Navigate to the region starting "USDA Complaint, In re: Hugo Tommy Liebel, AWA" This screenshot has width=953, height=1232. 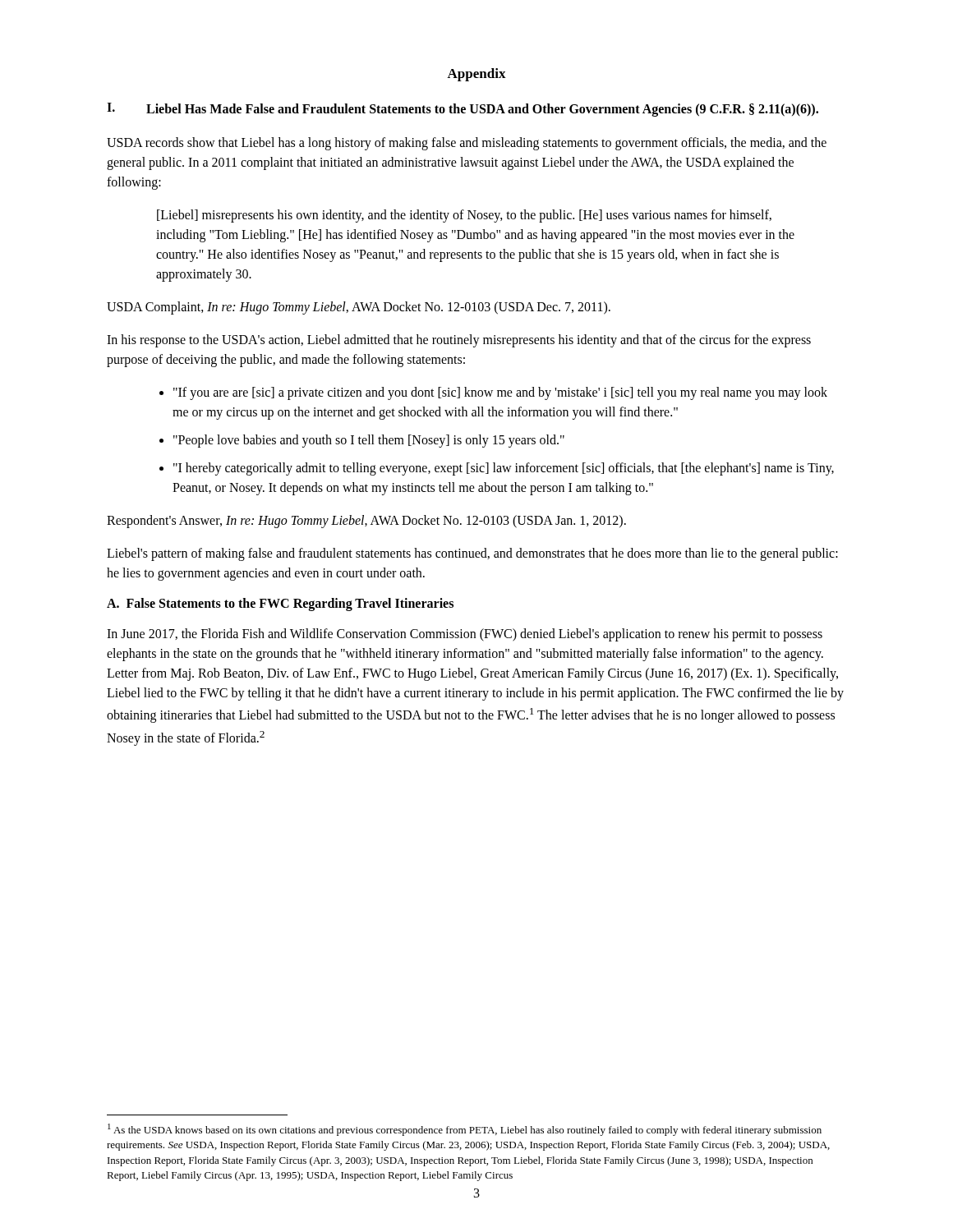click(359, 307)
